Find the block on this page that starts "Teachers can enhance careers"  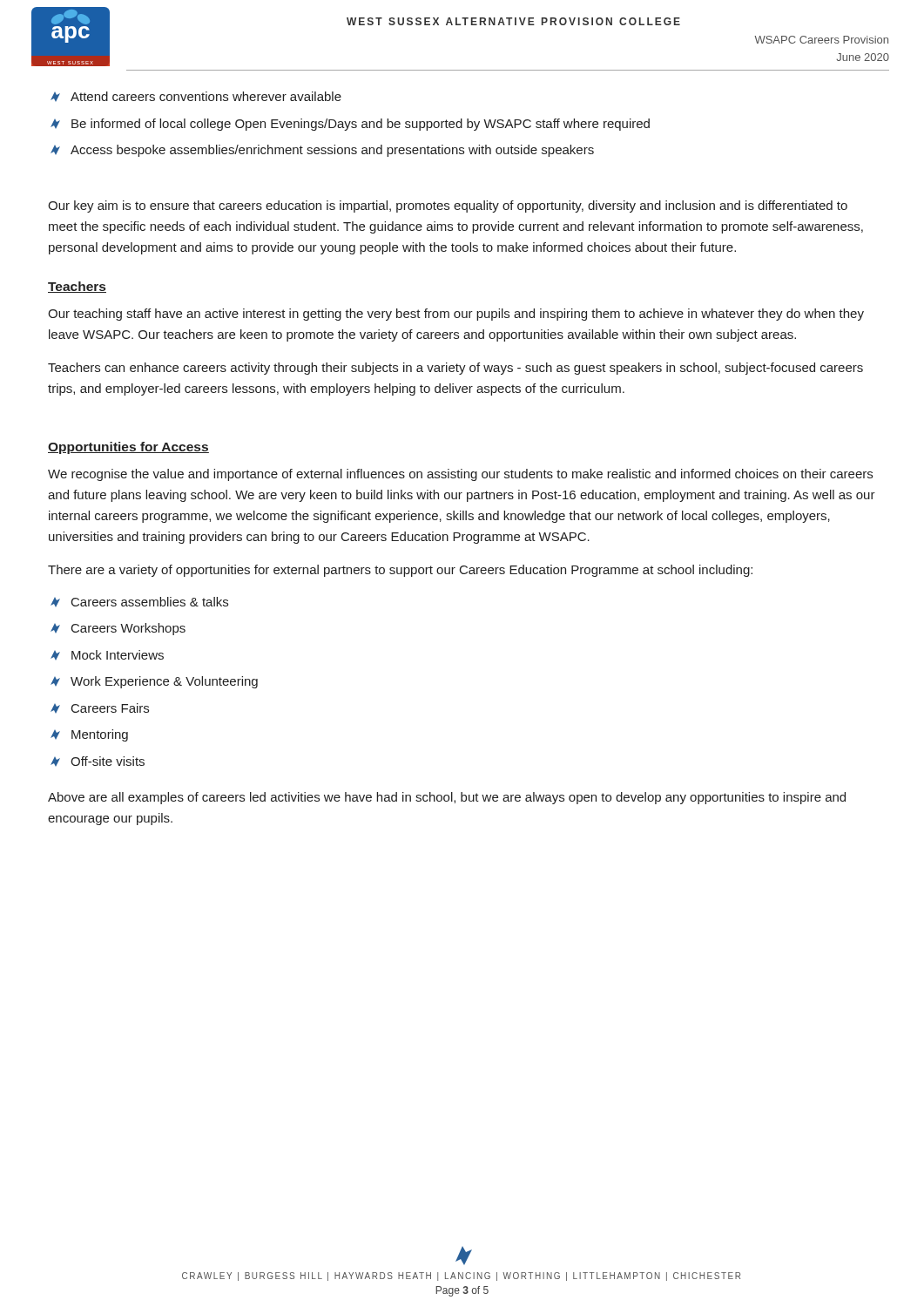456,377
